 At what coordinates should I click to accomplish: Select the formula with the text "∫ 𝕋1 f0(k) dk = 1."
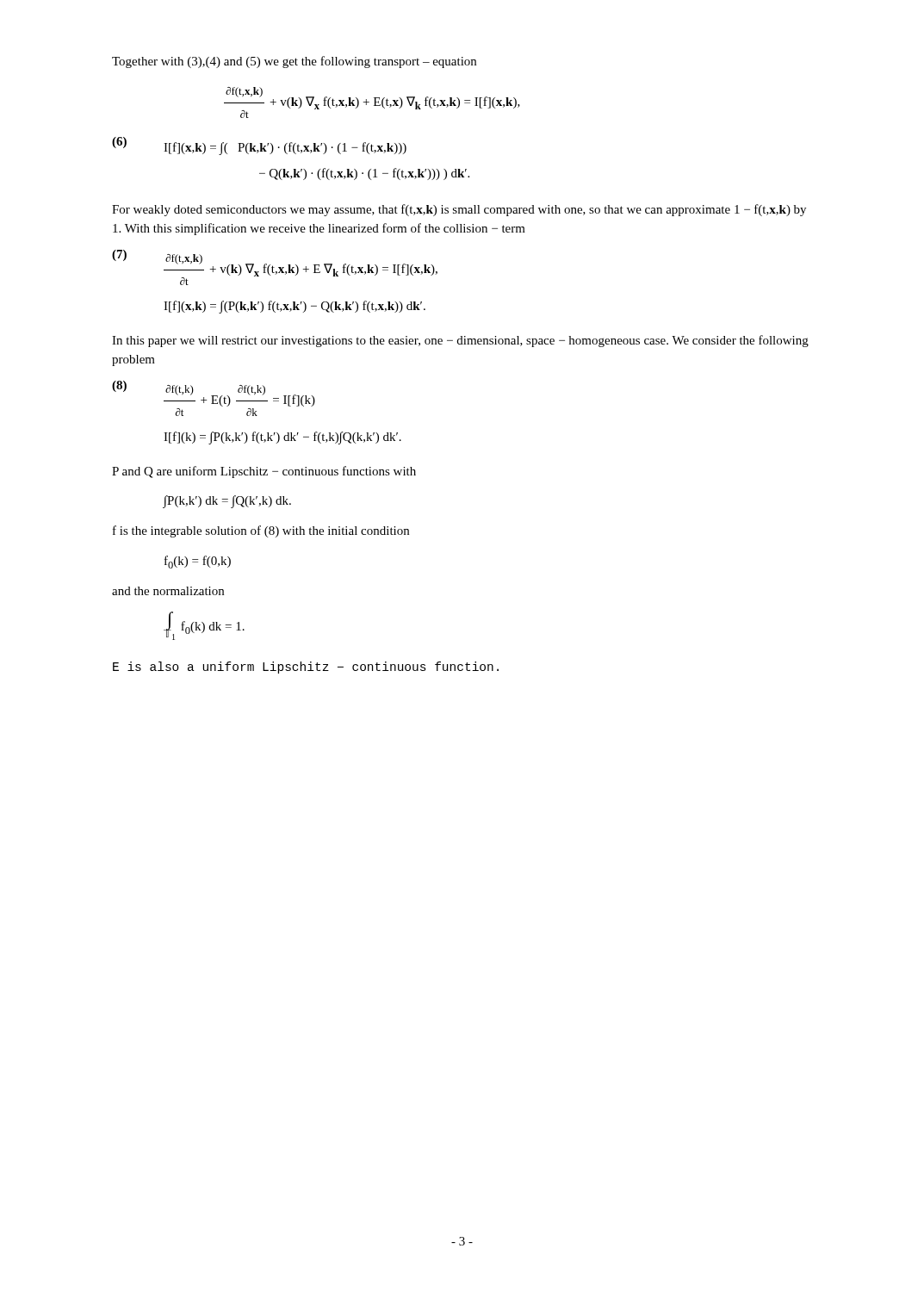204,627
